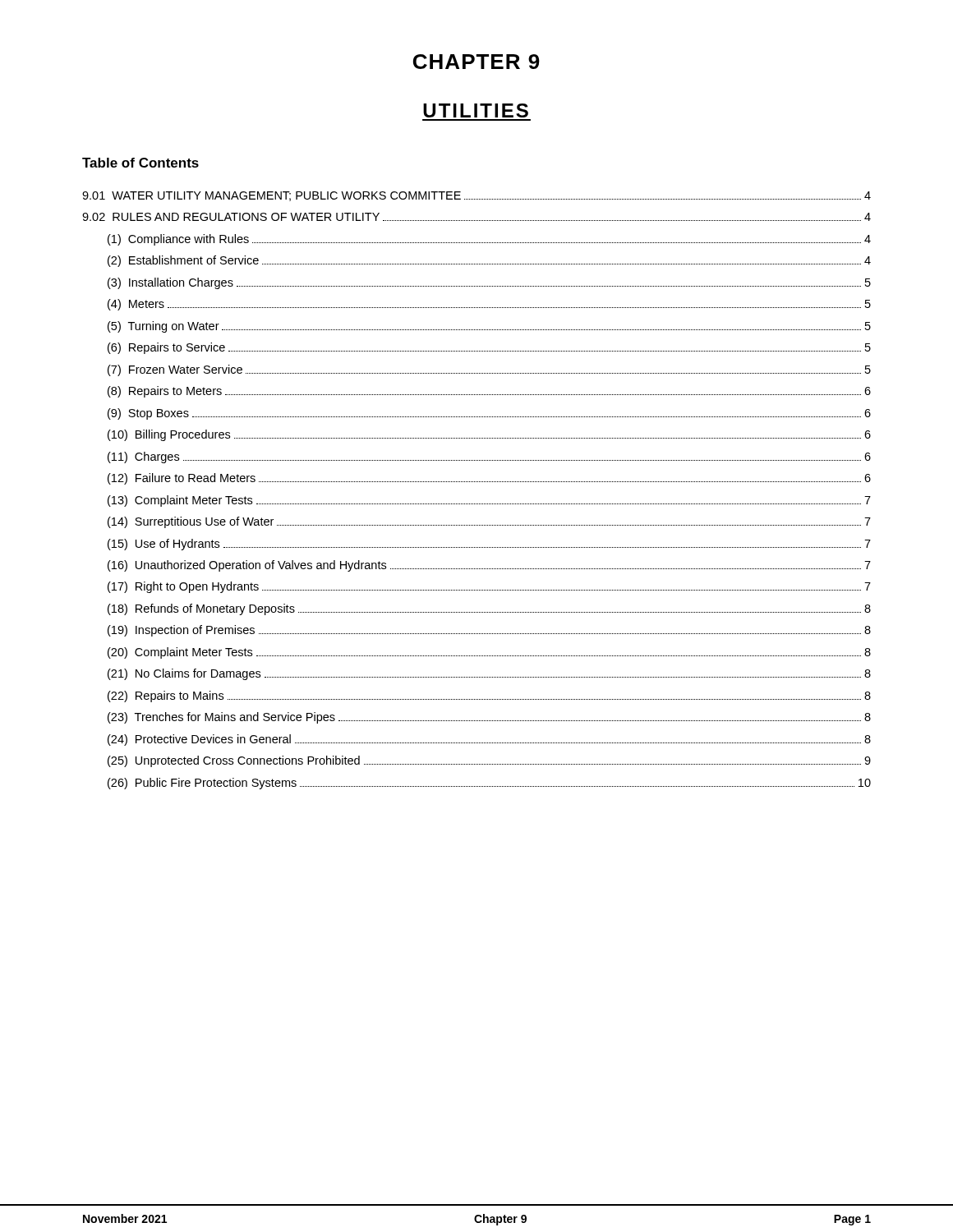Viewport: 953px width, 1232px height.
Task: Navigate to the text block starting "(5) Turning on Water"
Action: [489, 326]
